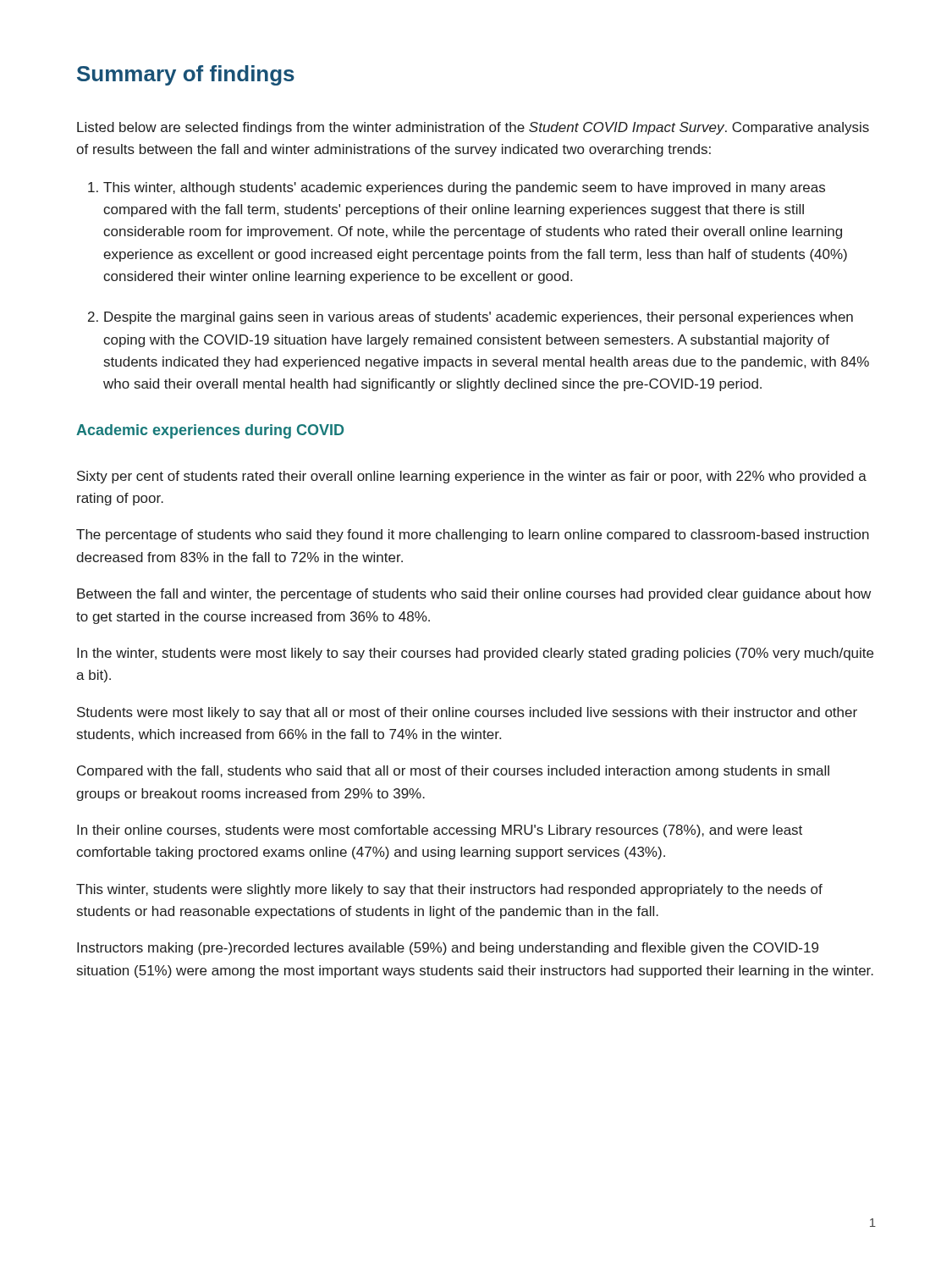
Task: Where is the passage that starts "In the winter,"?
Action: (476, 665)
